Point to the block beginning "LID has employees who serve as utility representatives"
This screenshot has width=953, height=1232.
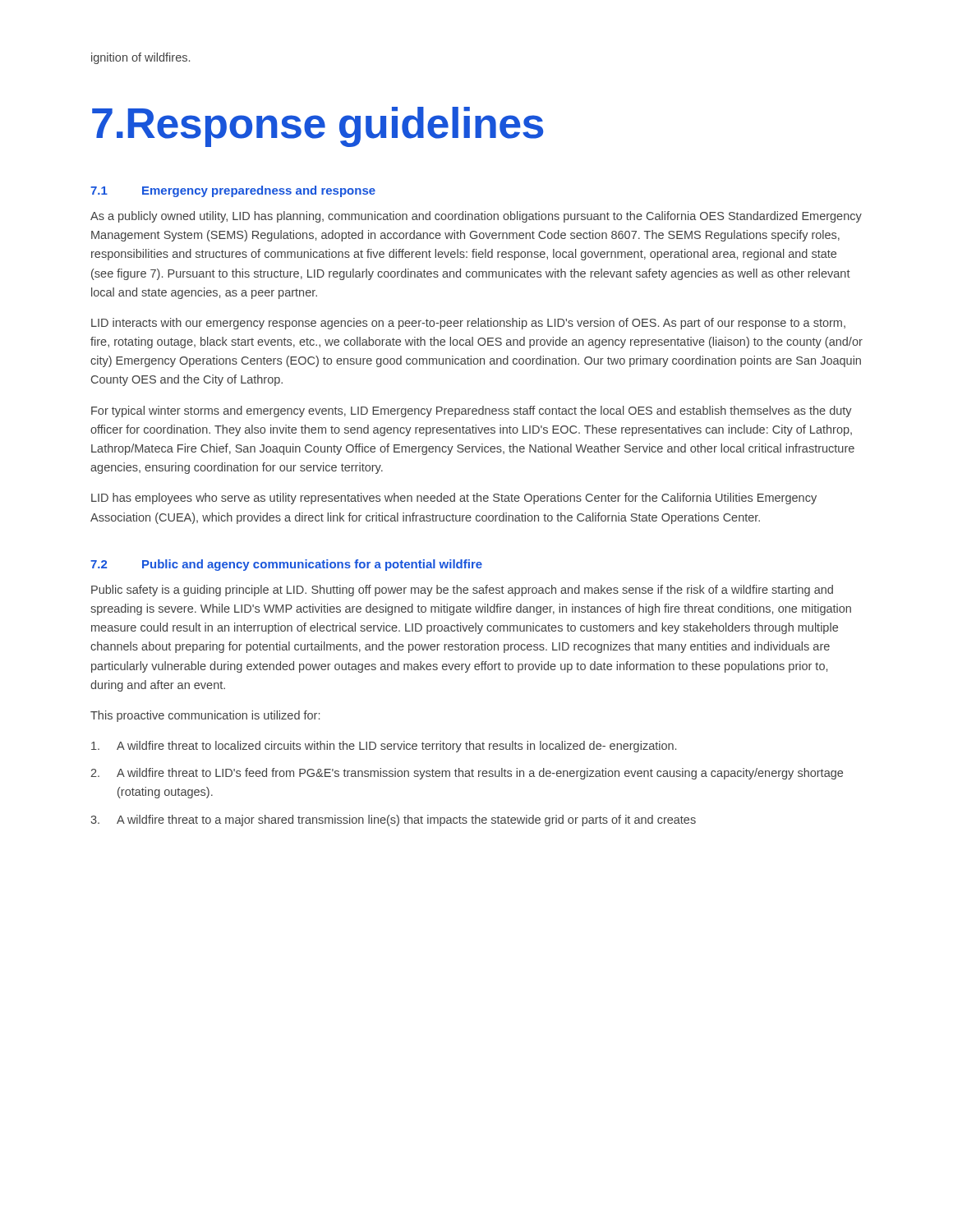tap(454, 508)
